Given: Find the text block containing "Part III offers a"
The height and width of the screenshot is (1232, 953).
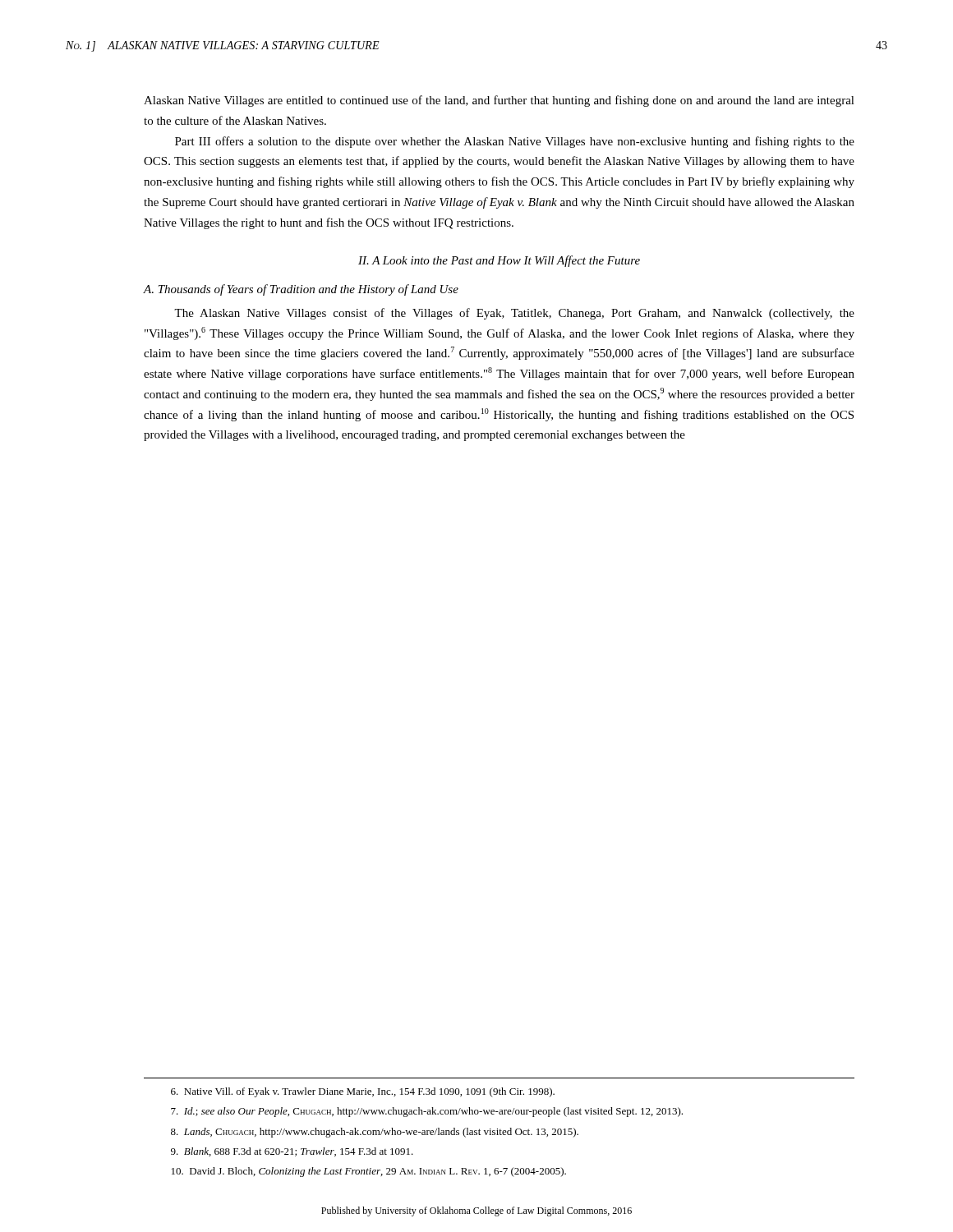Looking at the screenshot, I should (499, 182).
